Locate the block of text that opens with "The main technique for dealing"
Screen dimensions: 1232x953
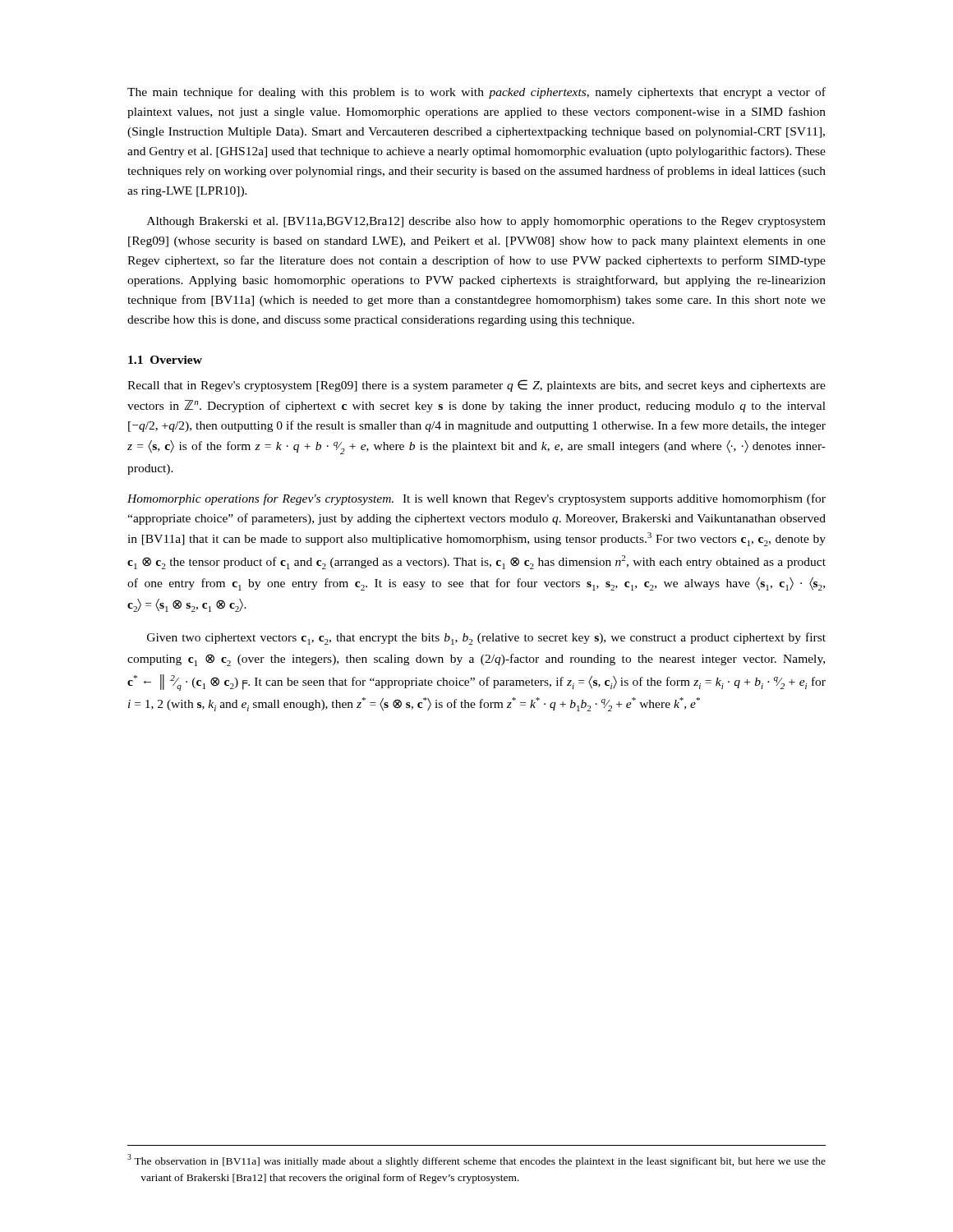tap(476, 141)
